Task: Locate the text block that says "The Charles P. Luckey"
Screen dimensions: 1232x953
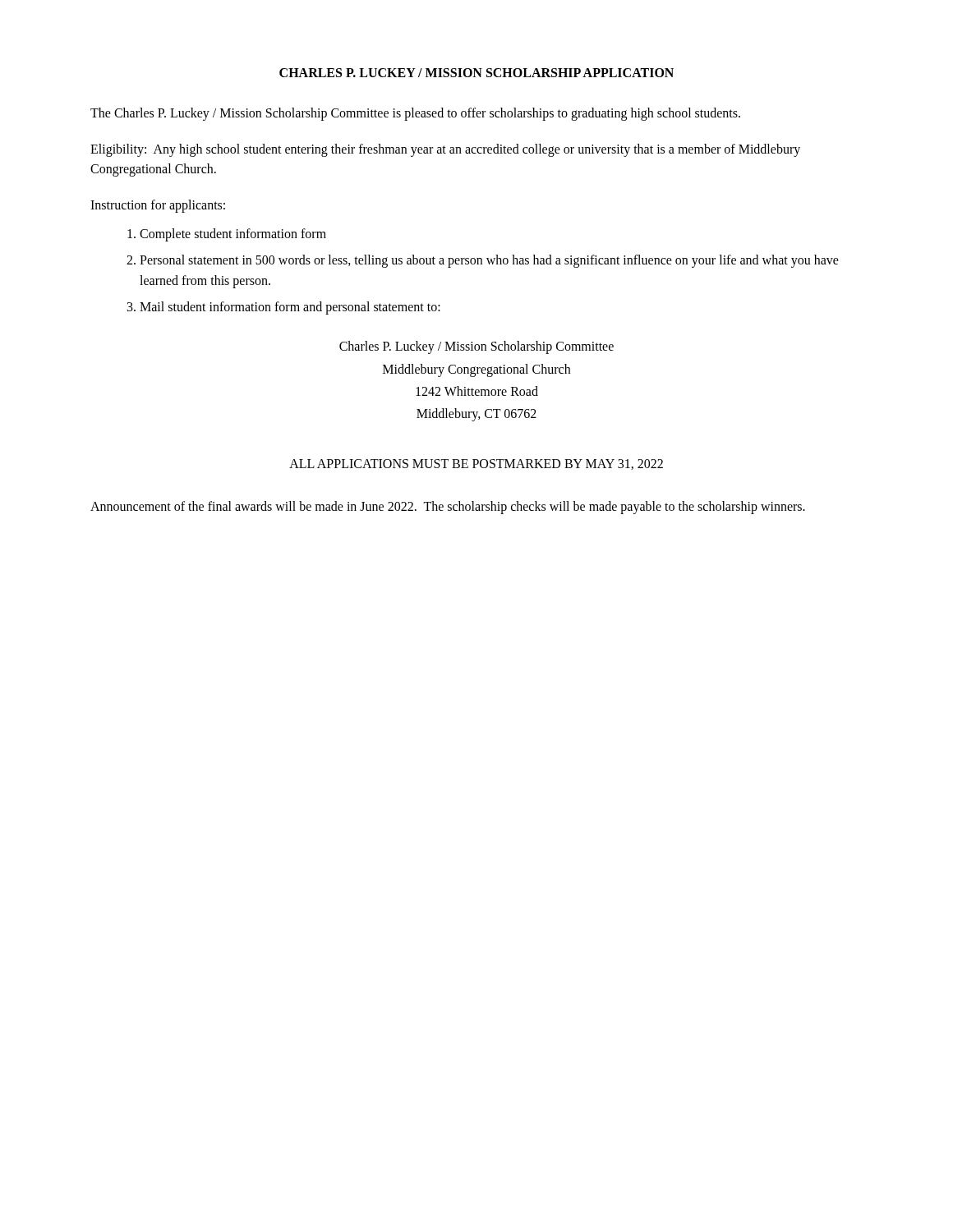Action: [416, 113]
